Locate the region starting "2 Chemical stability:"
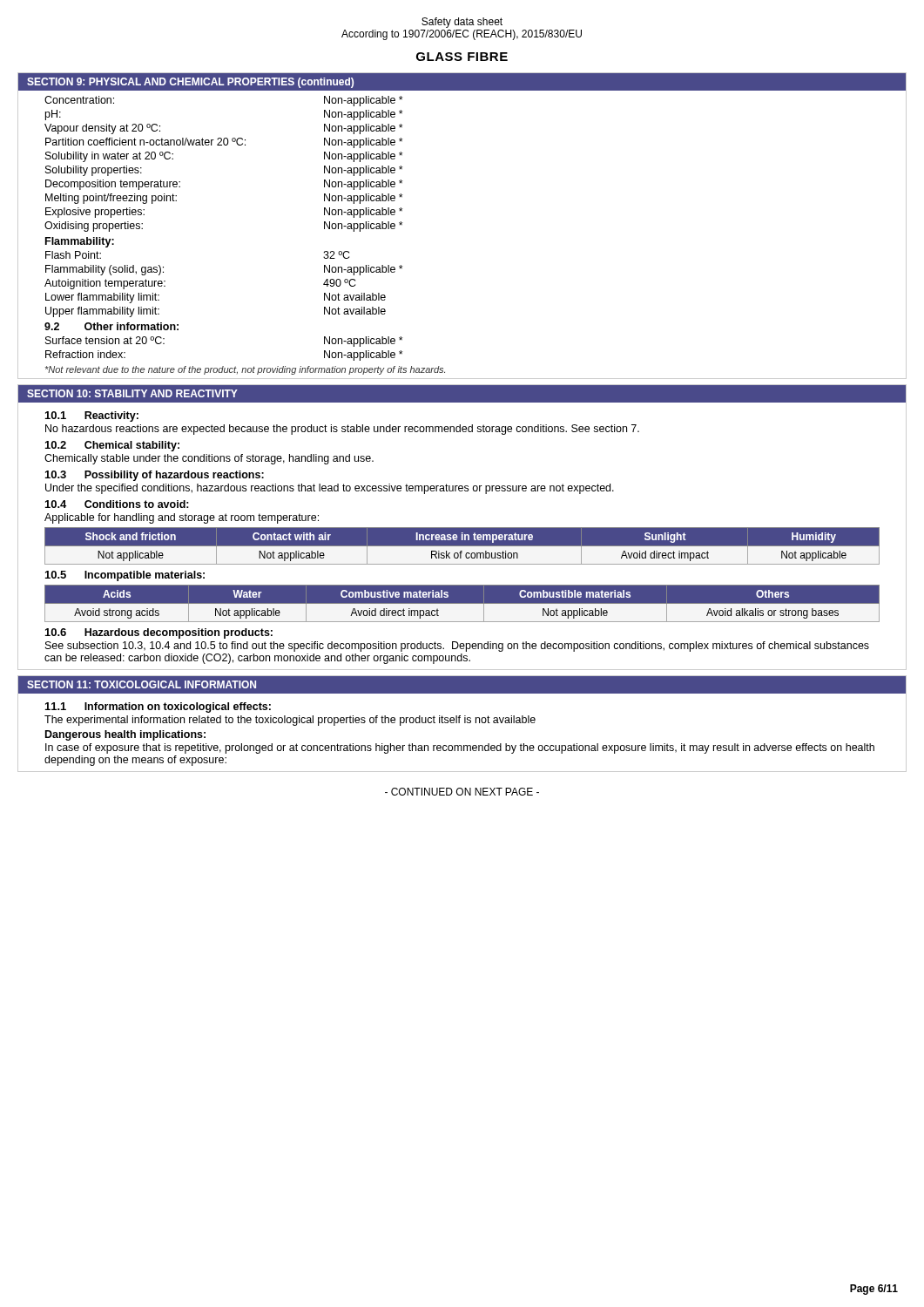The width and height of the screenshot is (924, 1307). coord(112,446)
